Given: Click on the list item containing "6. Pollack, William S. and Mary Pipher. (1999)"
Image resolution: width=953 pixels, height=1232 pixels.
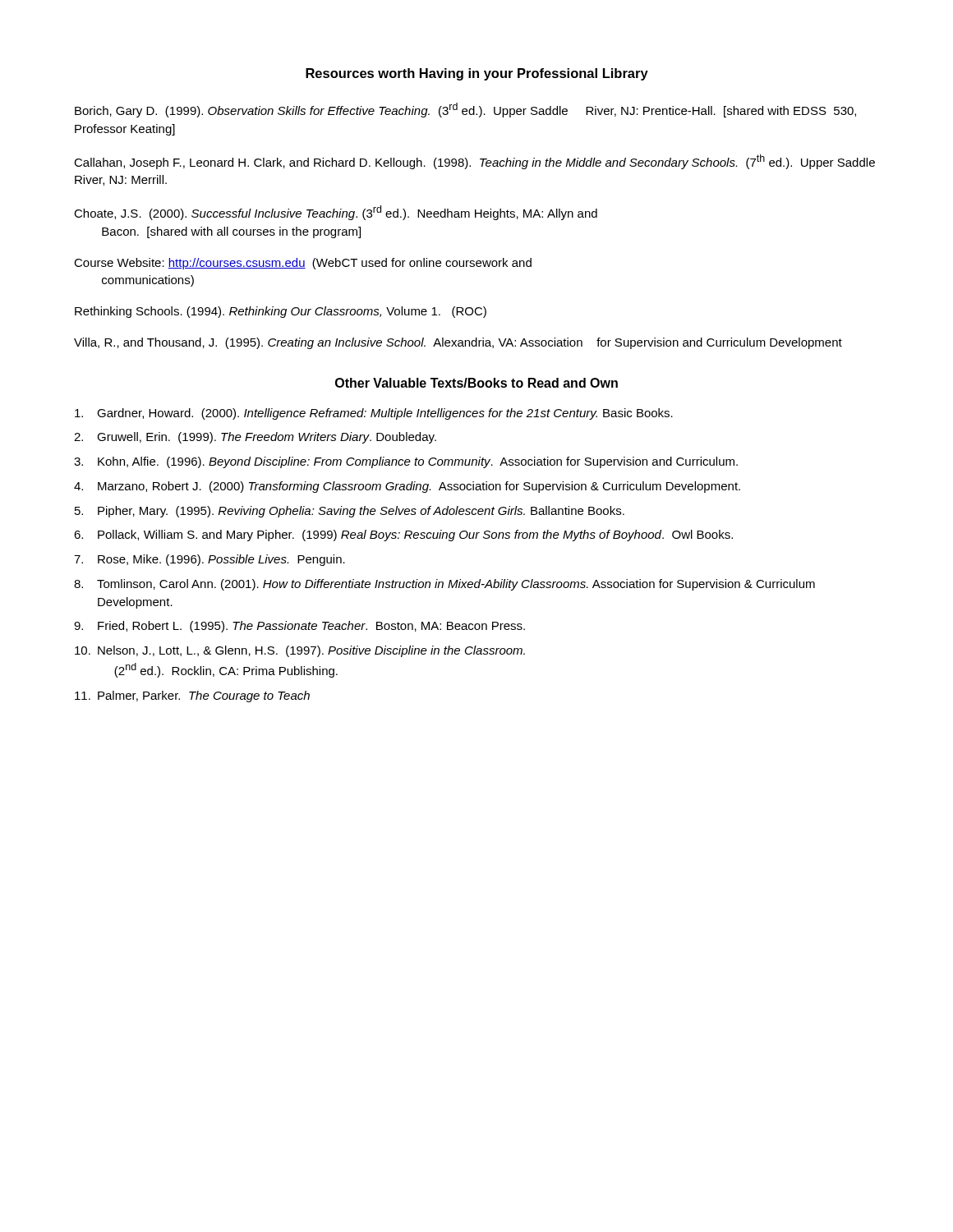Looking at the screenshot, I should coord(476,535).
